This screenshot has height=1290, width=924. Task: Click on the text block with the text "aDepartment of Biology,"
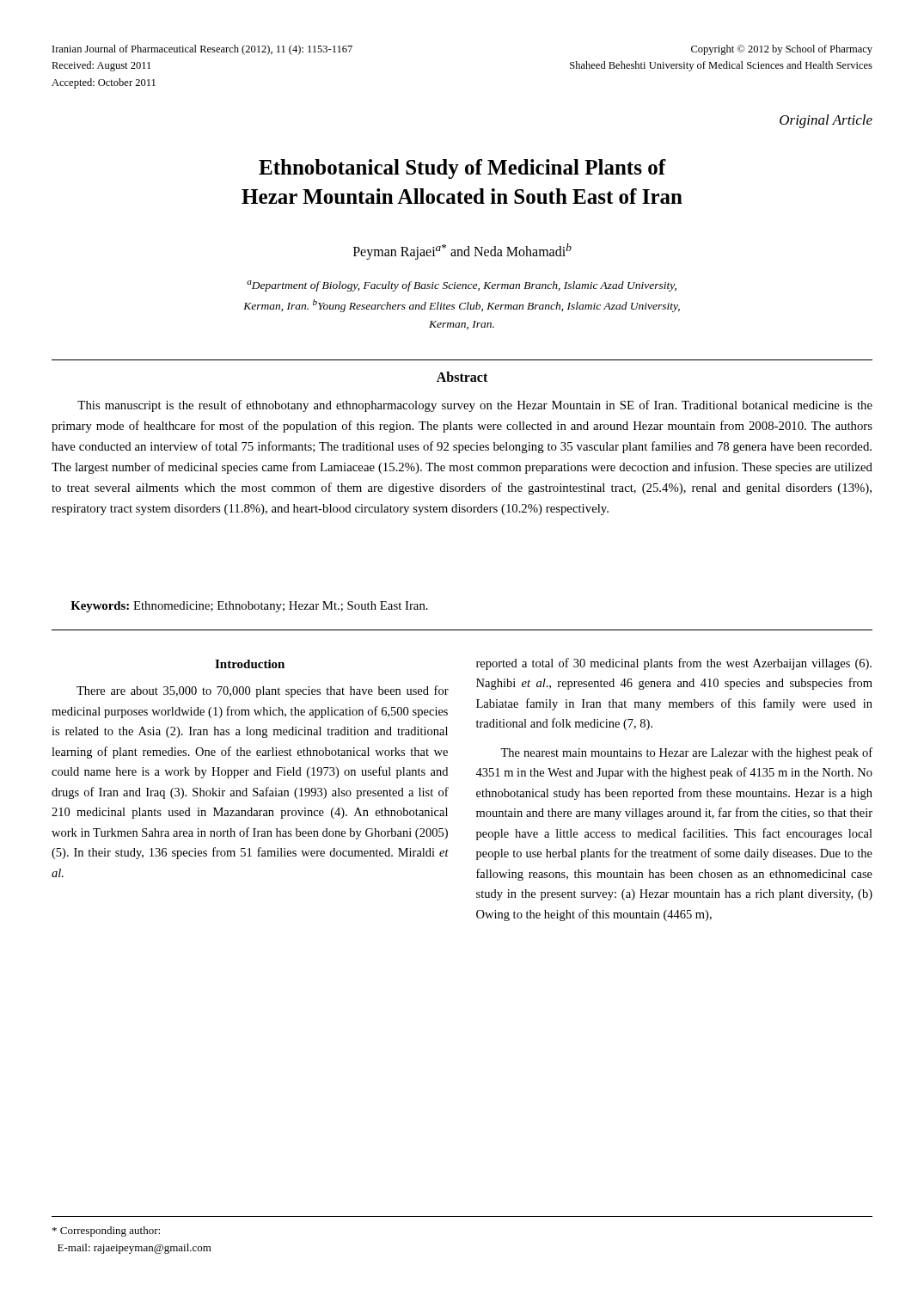point(462,303)
